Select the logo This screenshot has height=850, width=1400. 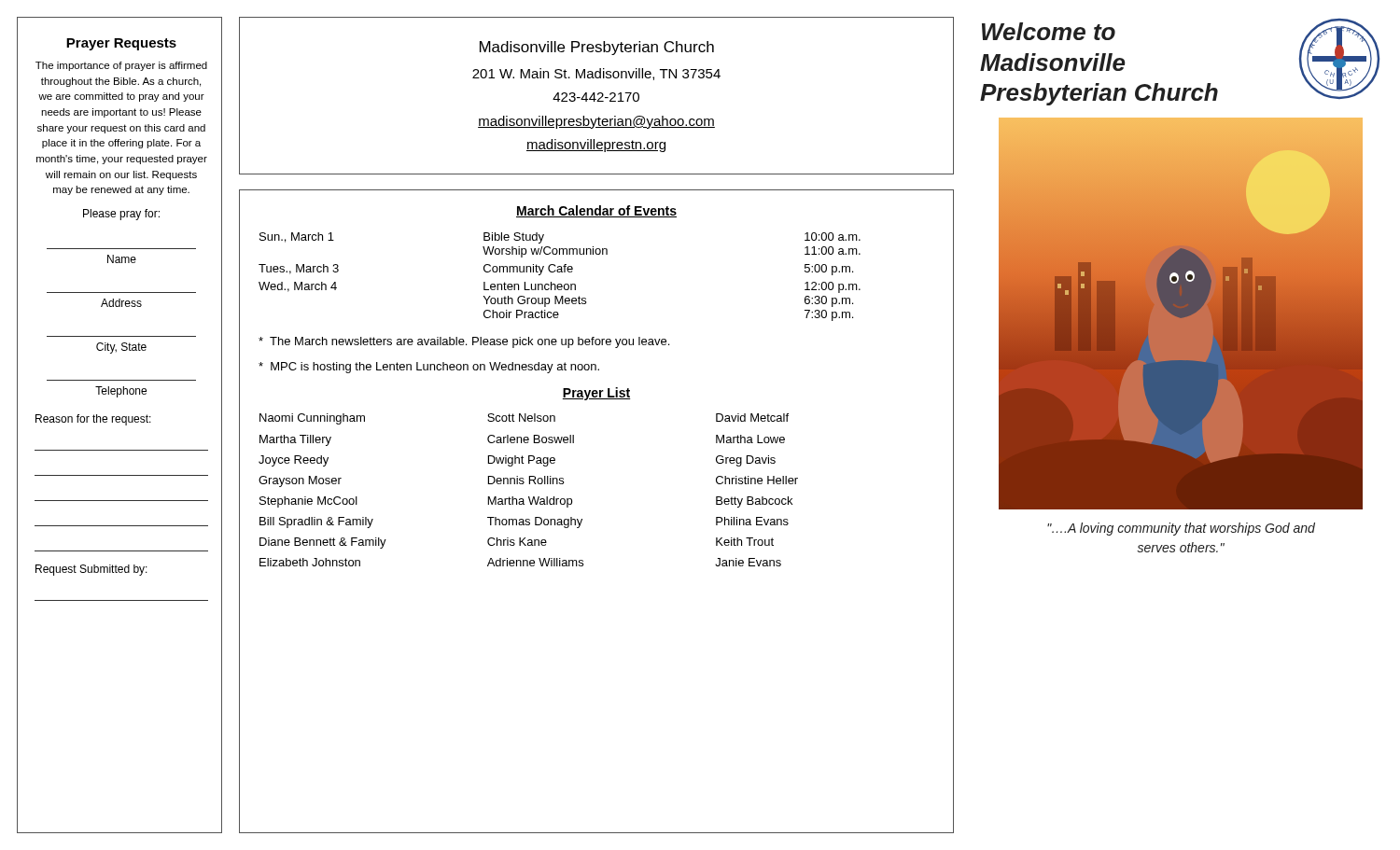1339,59
